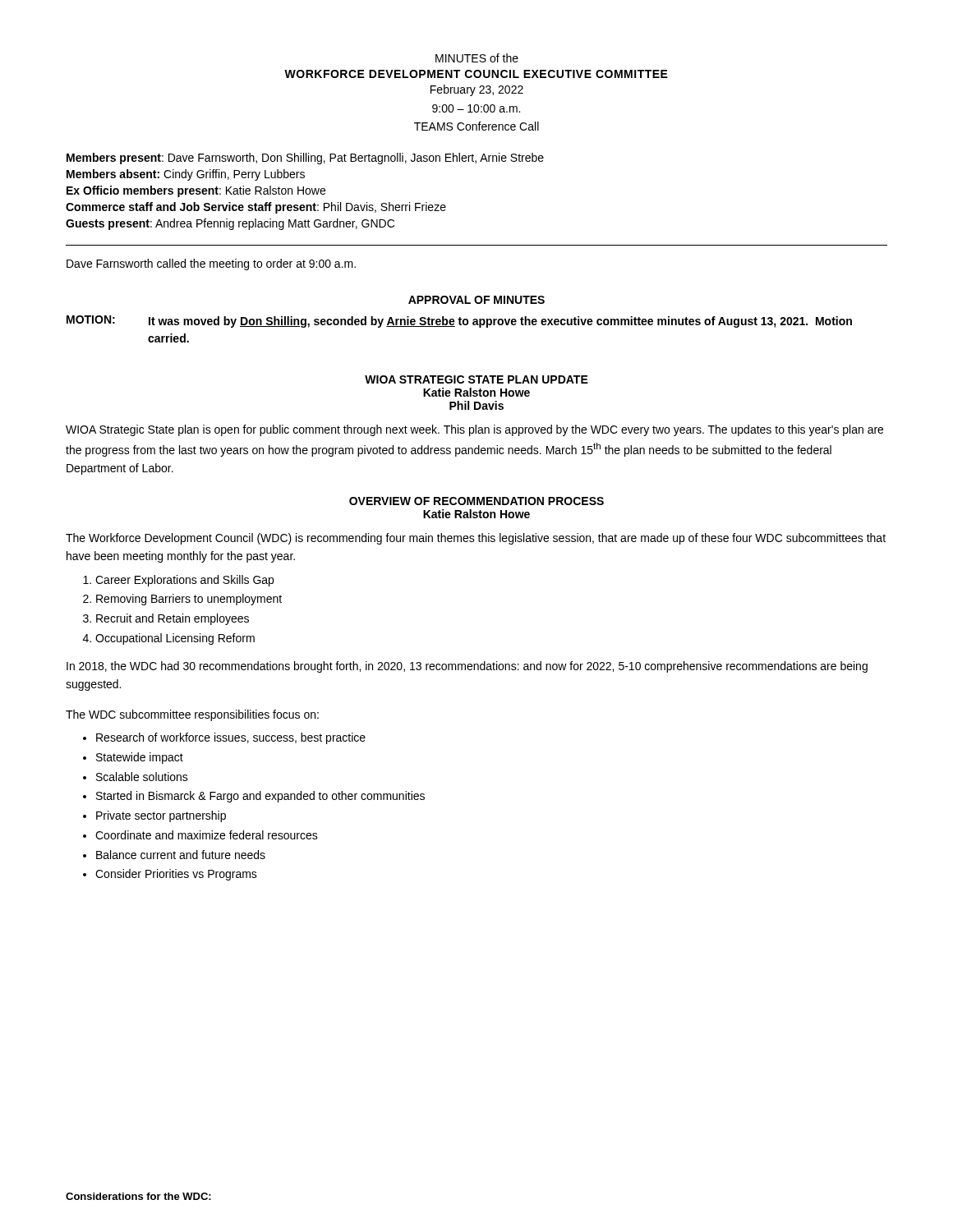Point to "Removing Barriers to unemployment"
This screenshot has width=953, height=1232.
[189, 599]
